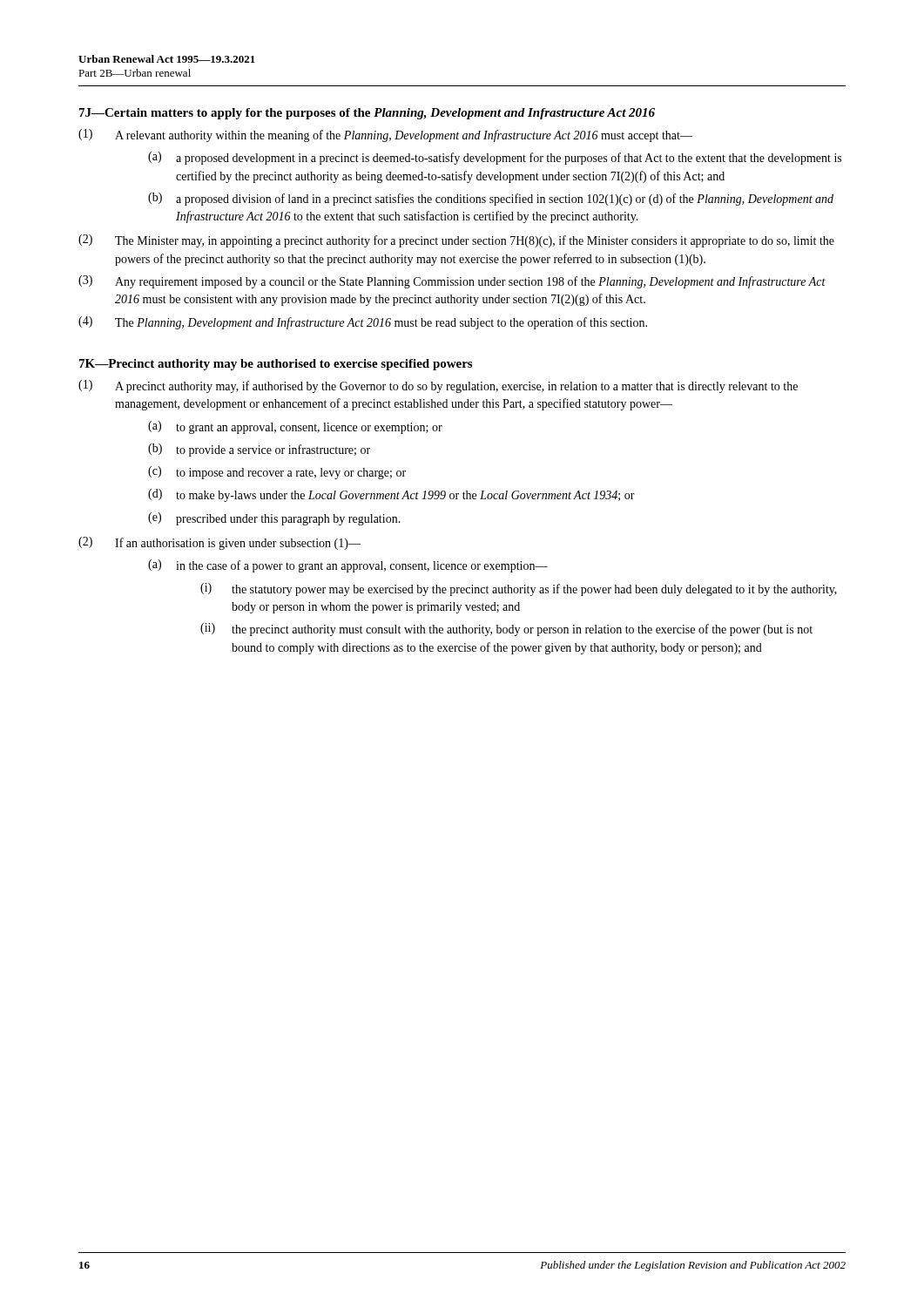
Task: Click on the region starting "(b) a proposed division of land in a"
Action: click(x=497, y=208)
